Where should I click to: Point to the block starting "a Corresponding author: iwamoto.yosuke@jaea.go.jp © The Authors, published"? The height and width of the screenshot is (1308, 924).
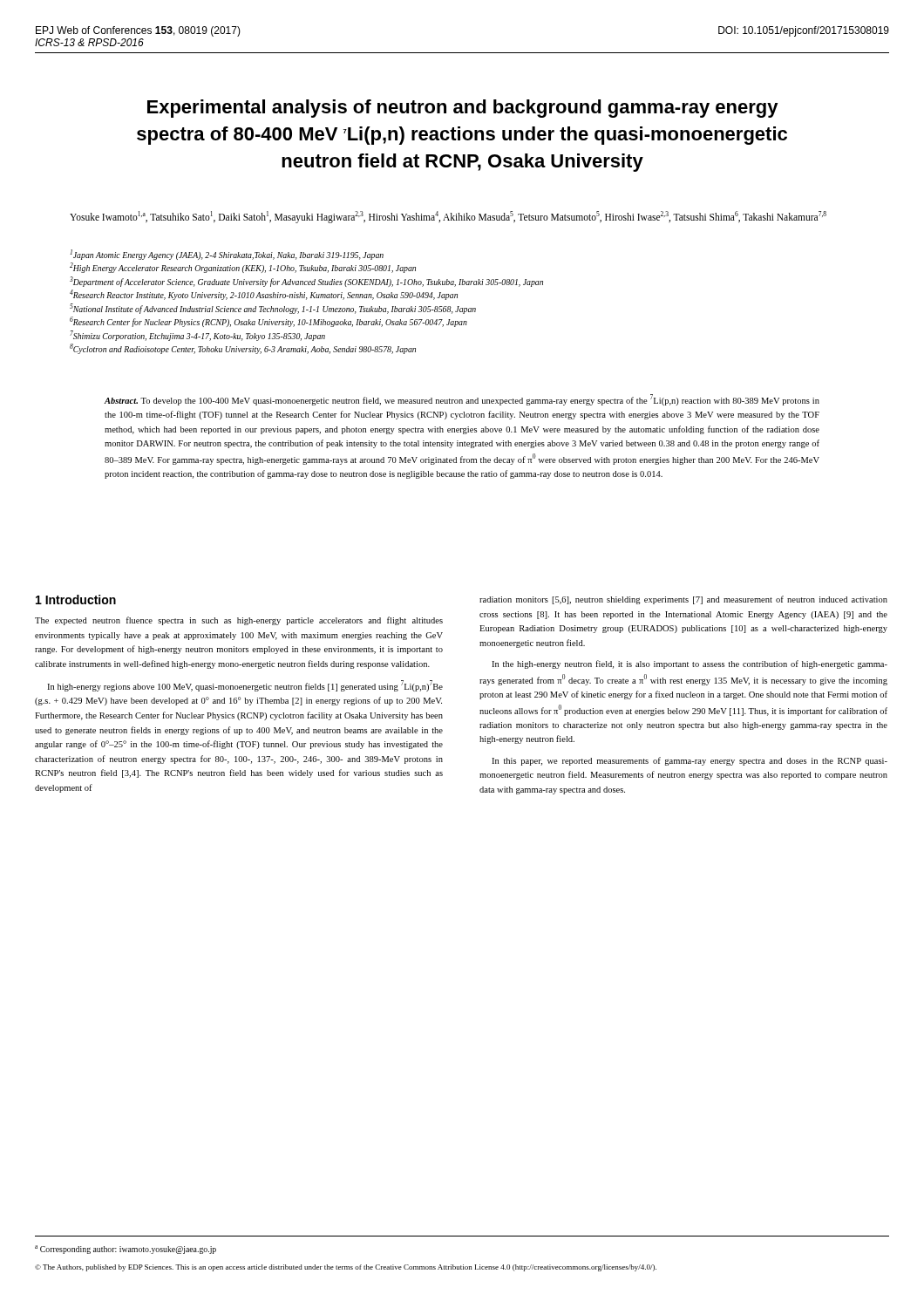tap(462, 1257)
